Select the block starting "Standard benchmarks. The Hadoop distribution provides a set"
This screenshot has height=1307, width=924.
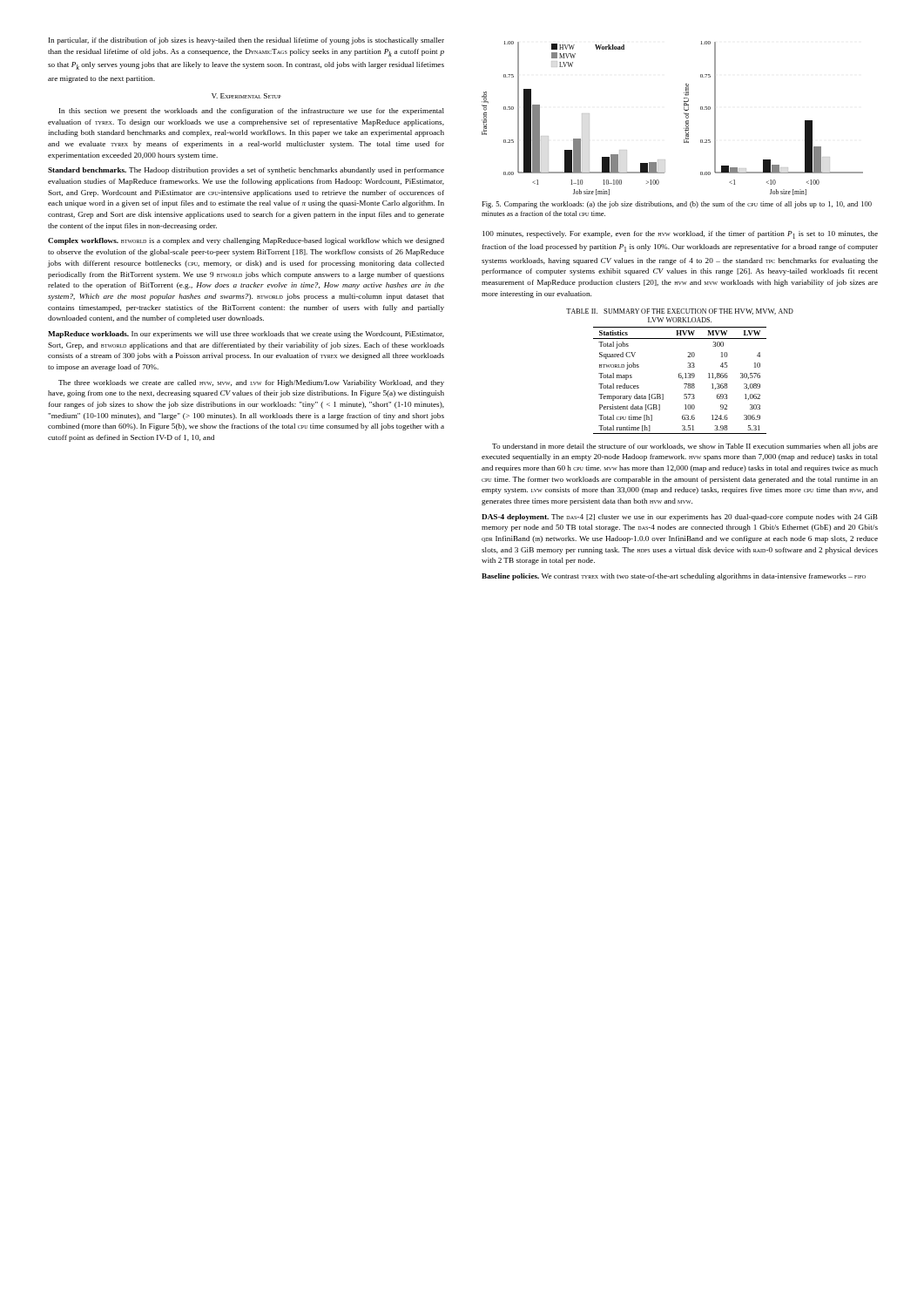(x=246, y=198)
